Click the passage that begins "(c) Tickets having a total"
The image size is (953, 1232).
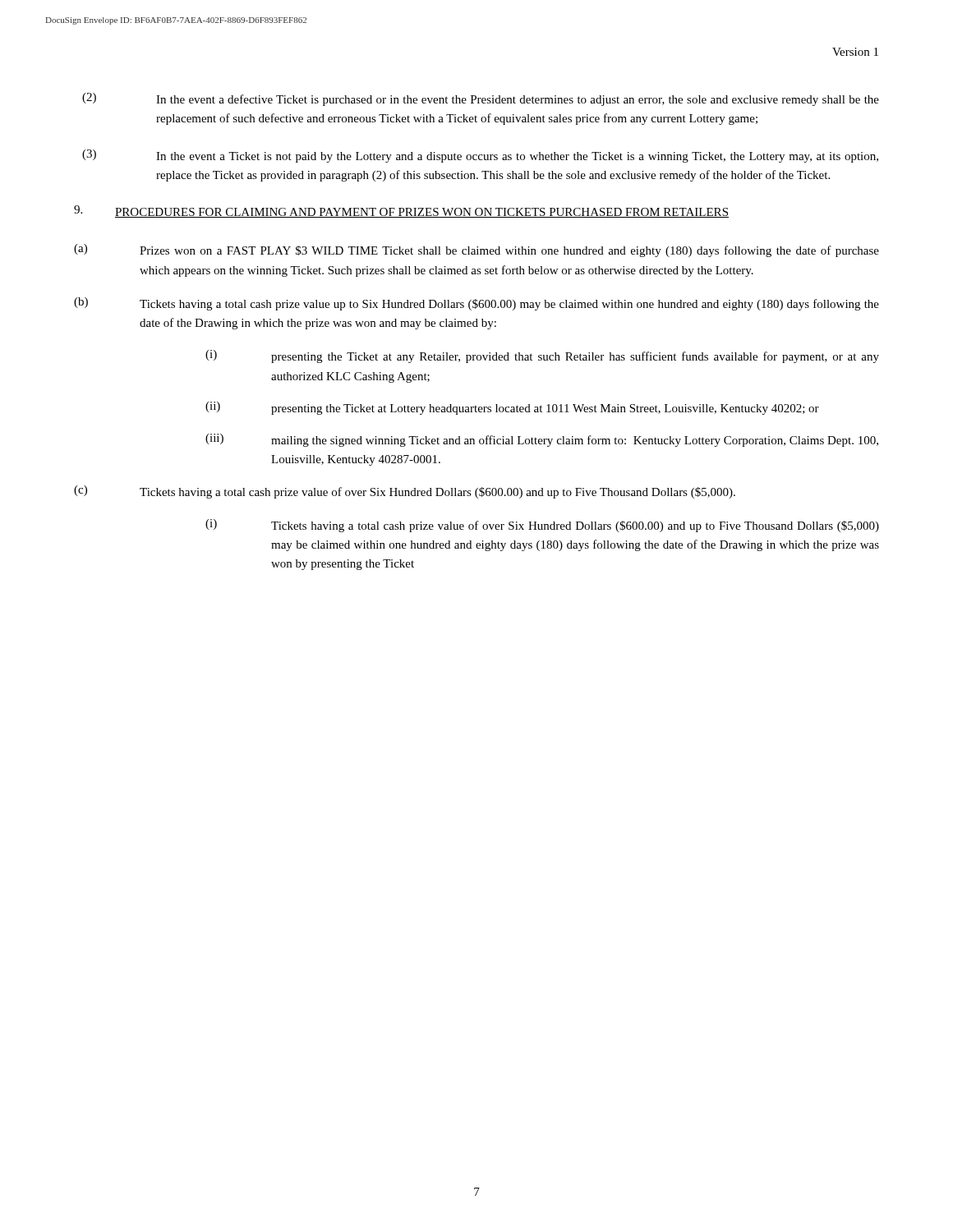476,492
